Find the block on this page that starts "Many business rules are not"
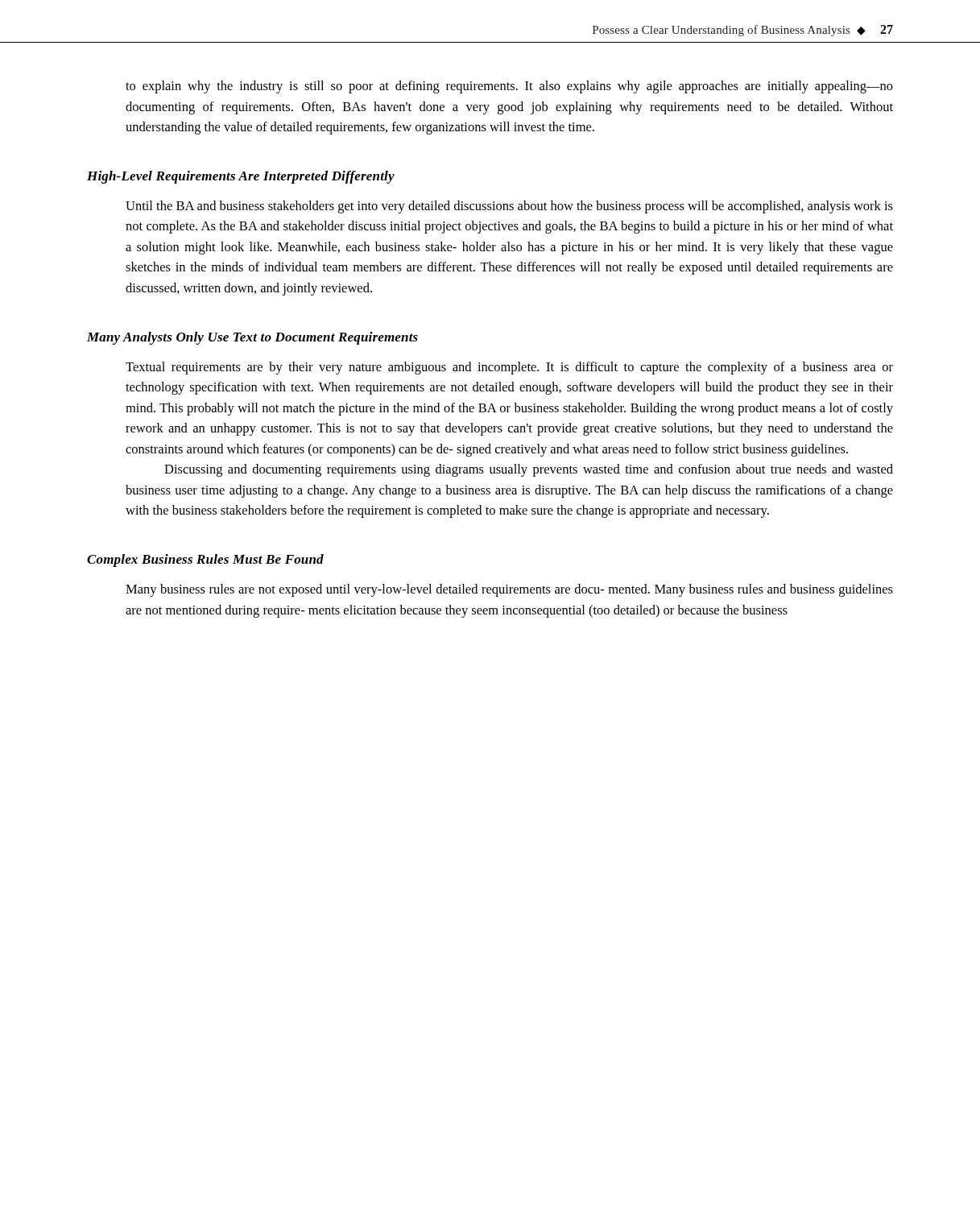 coord(509,599)
